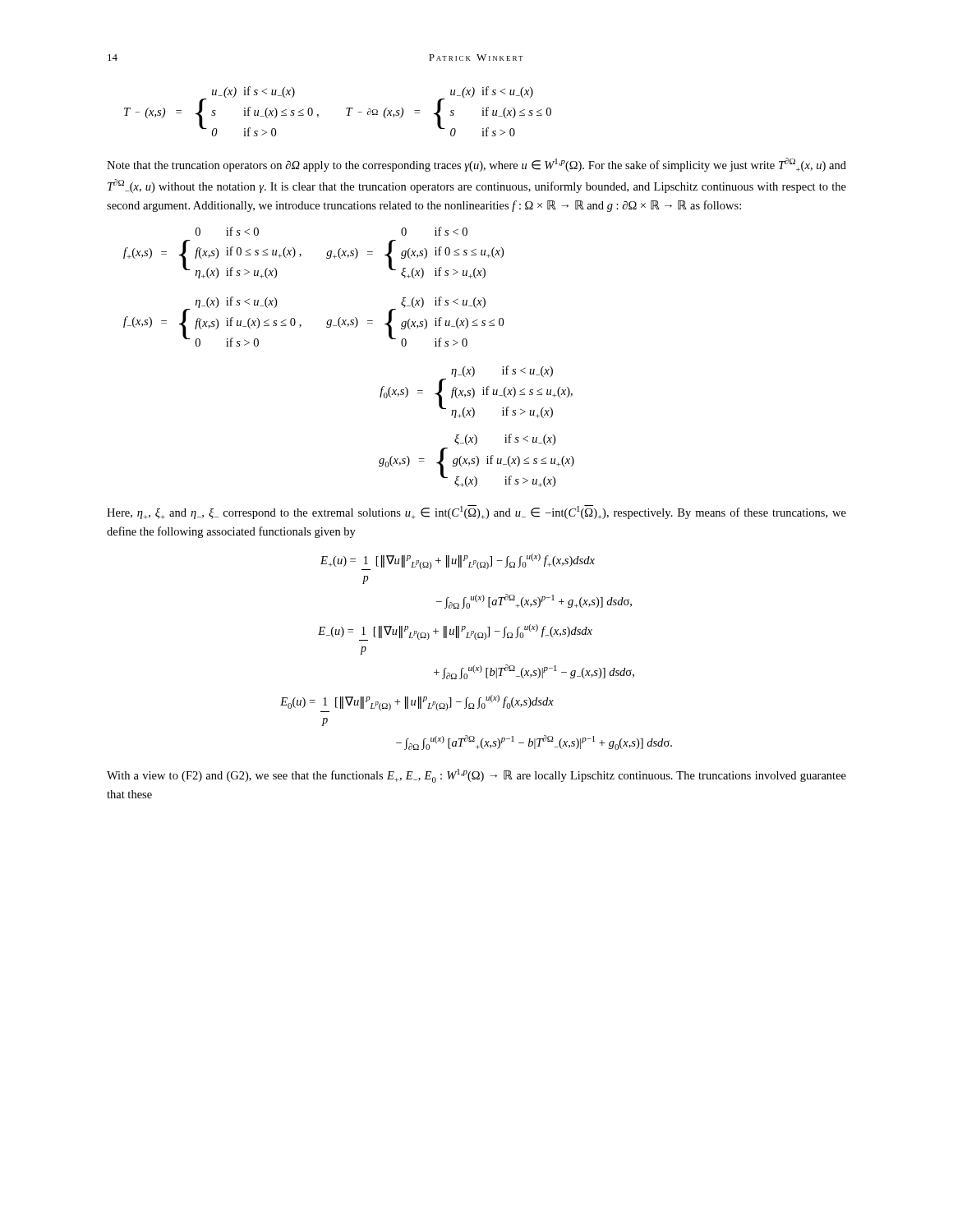Select the text block starting "f0(x,s) = {"
The height and width of the screenshot is (1232, 953).
coord(476,392)
